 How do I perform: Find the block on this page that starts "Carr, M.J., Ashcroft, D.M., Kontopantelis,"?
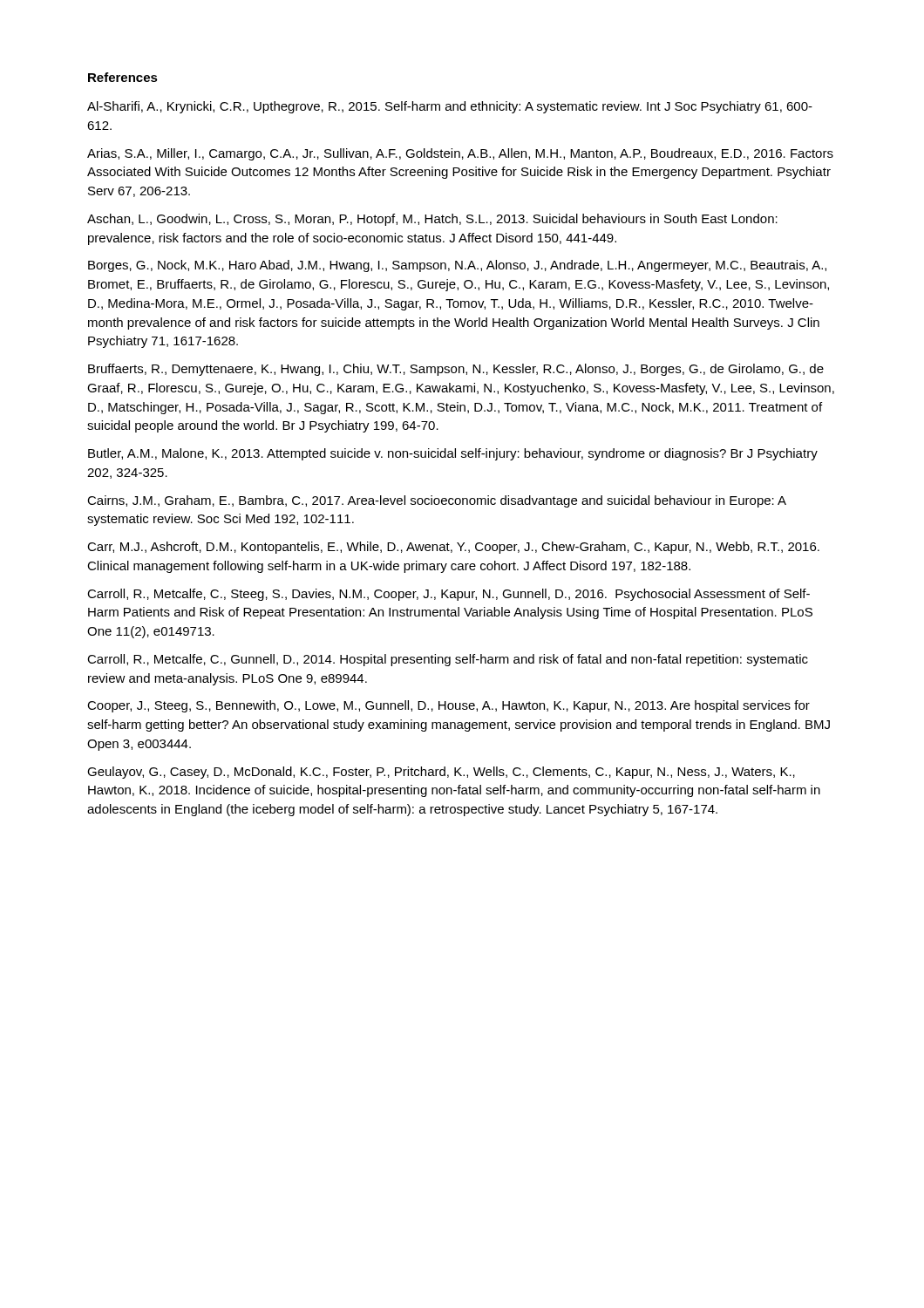click(x=454, y=556)
